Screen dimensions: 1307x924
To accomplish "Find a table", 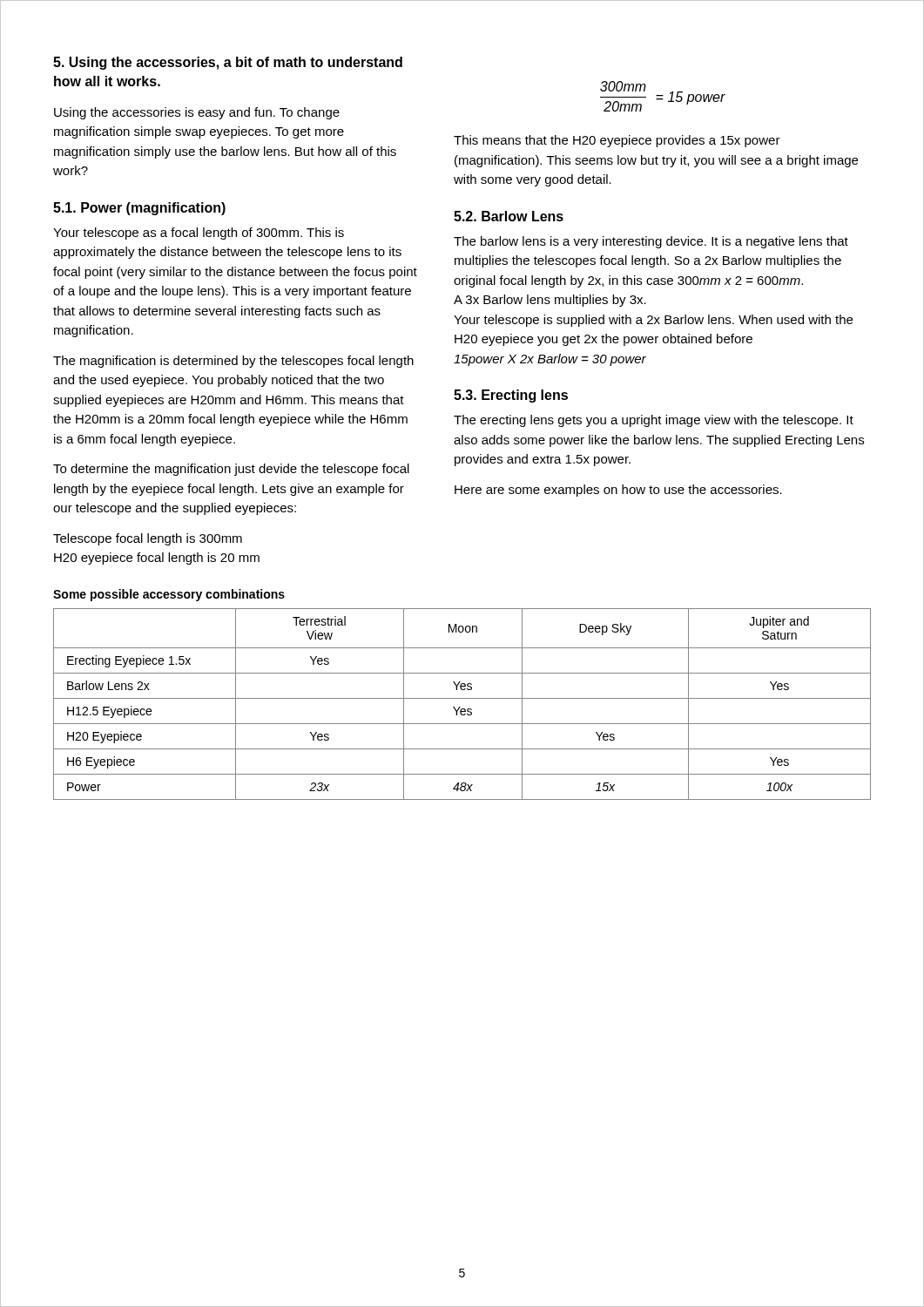I will point(462,704).
